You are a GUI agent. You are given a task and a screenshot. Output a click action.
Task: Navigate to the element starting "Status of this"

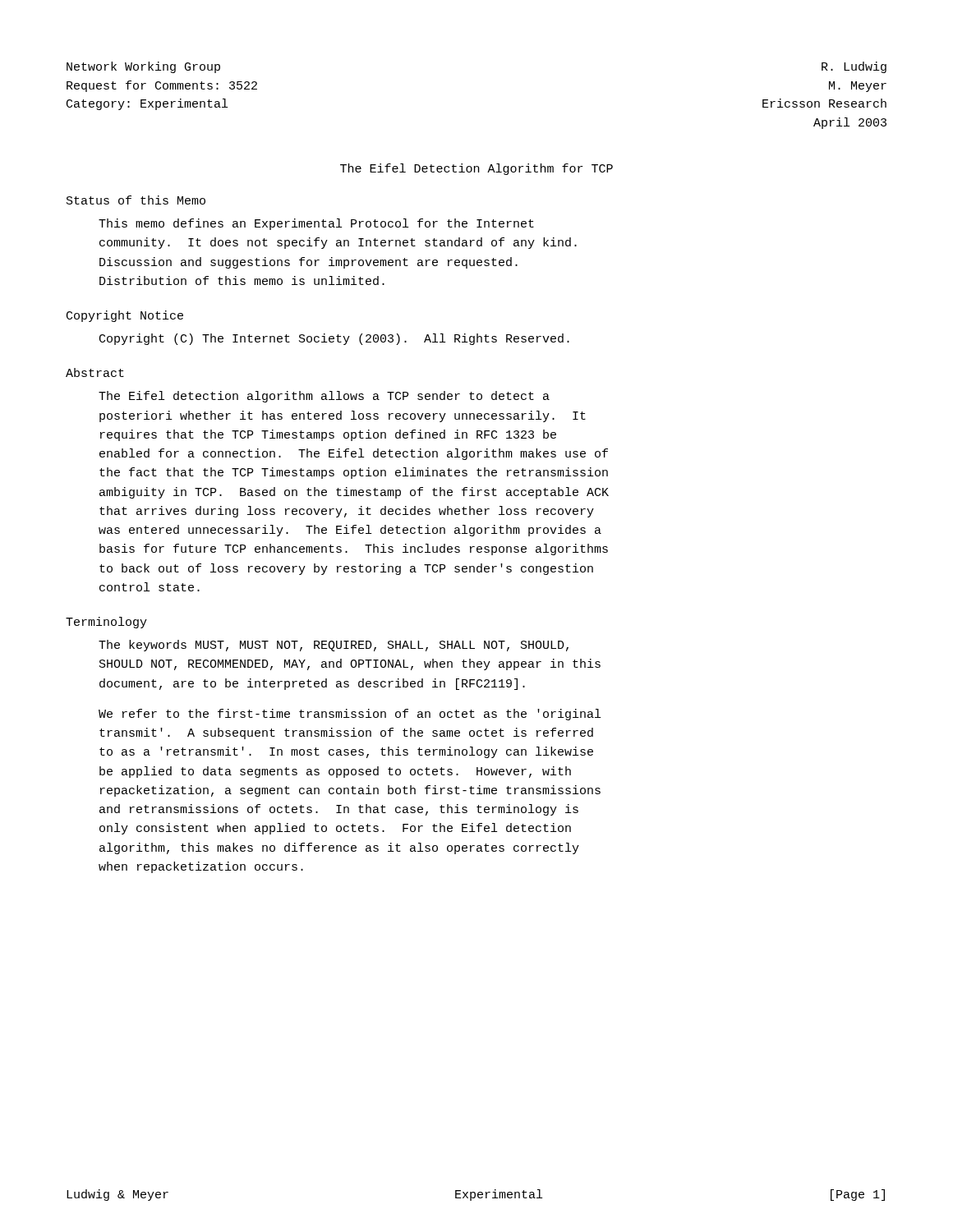pos(136,202)
